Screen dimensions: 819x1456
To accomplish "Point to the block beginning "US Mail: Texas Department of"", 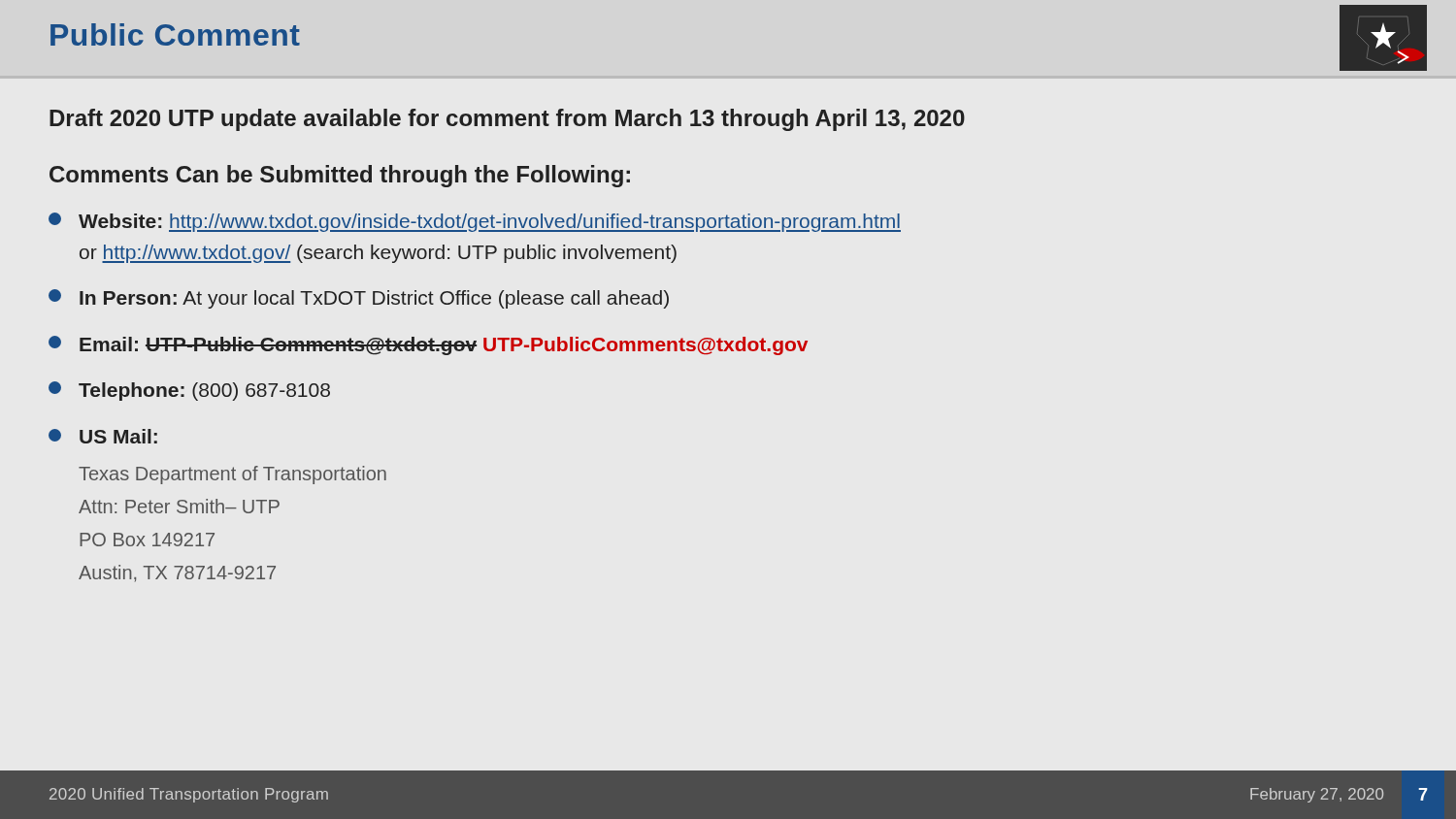I will [x=103, y=436].
